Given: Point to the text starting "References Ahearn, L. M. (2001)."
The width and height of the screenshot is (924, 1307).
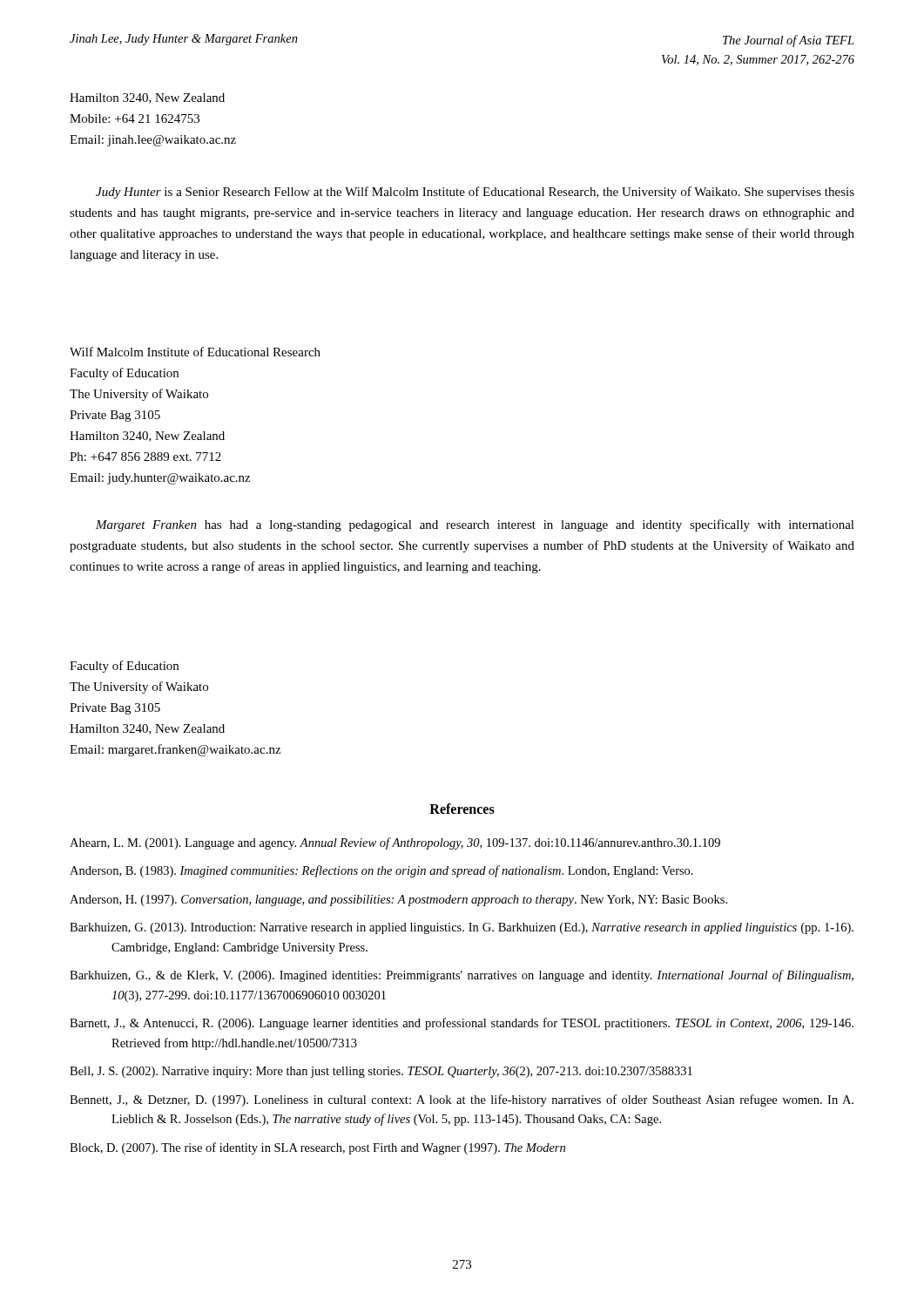Looking at the screenshot, I should (462, 979).
